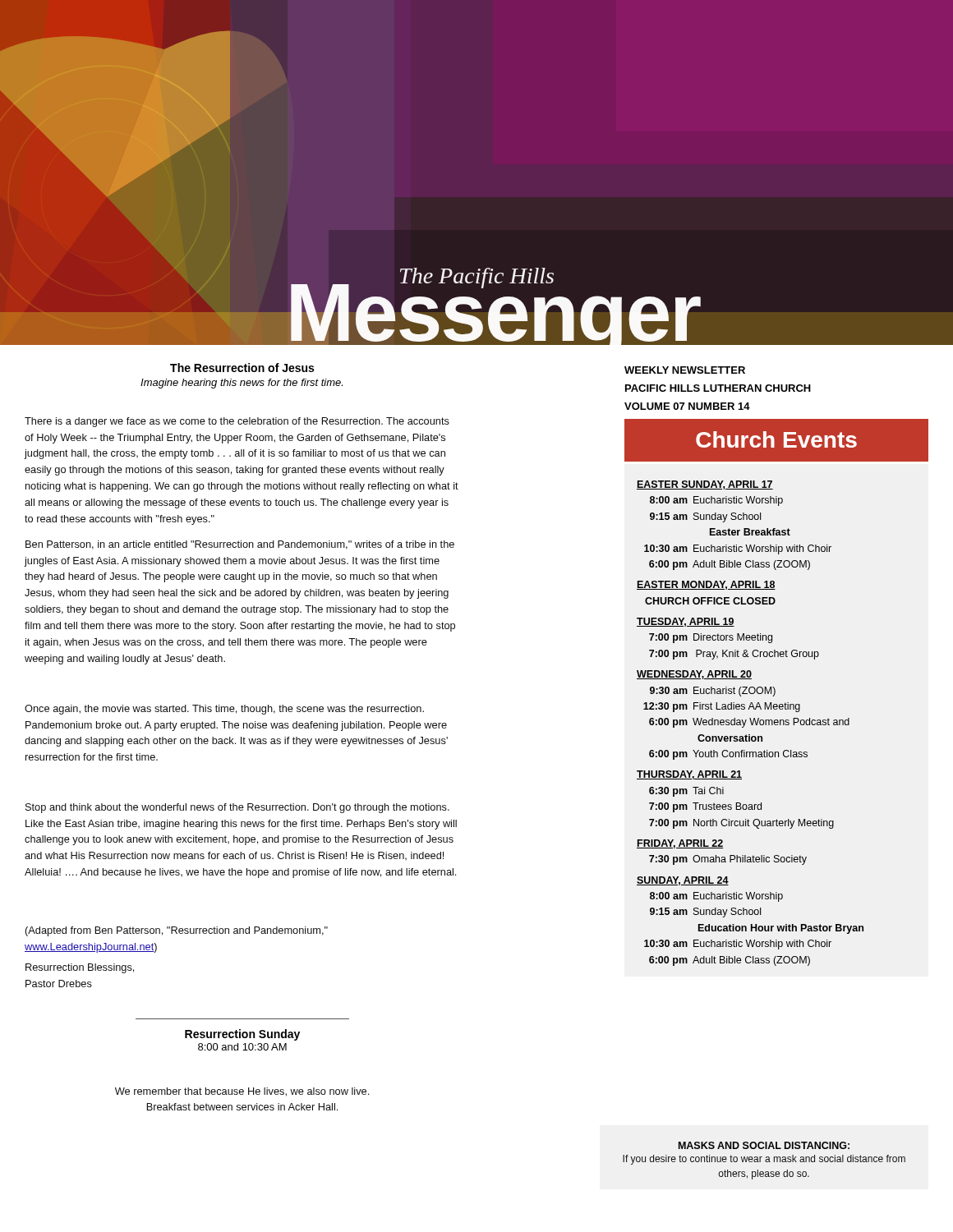Viewport: 953px width, 1232px height.
Task: Select the table that reads "EASTER SUNDAY, APRIL 17 8:00"
Action: click(776, 720)
